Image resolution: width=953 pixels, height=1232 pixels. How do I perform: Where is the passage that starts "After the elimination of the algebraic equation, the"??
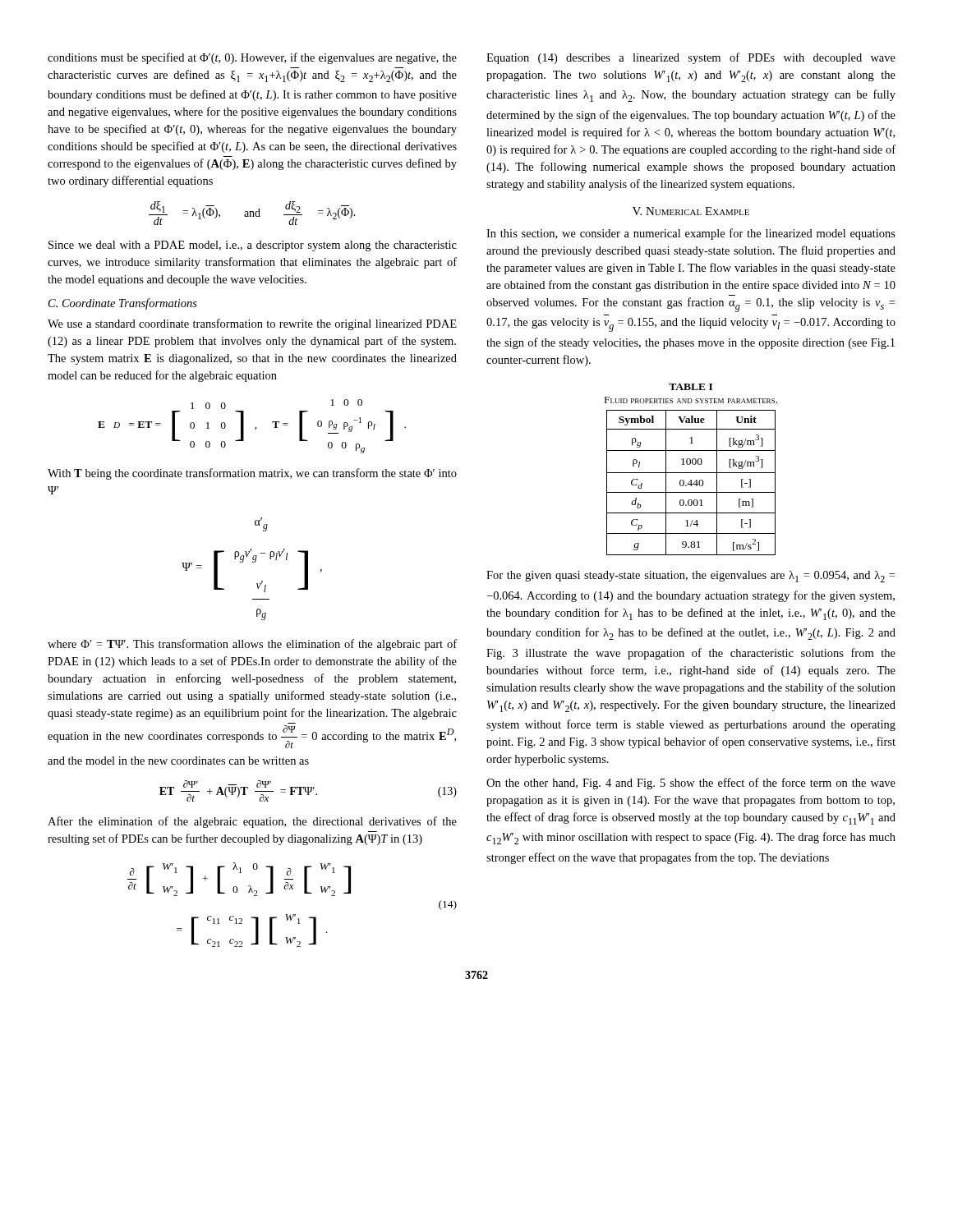tap(252, 831)
